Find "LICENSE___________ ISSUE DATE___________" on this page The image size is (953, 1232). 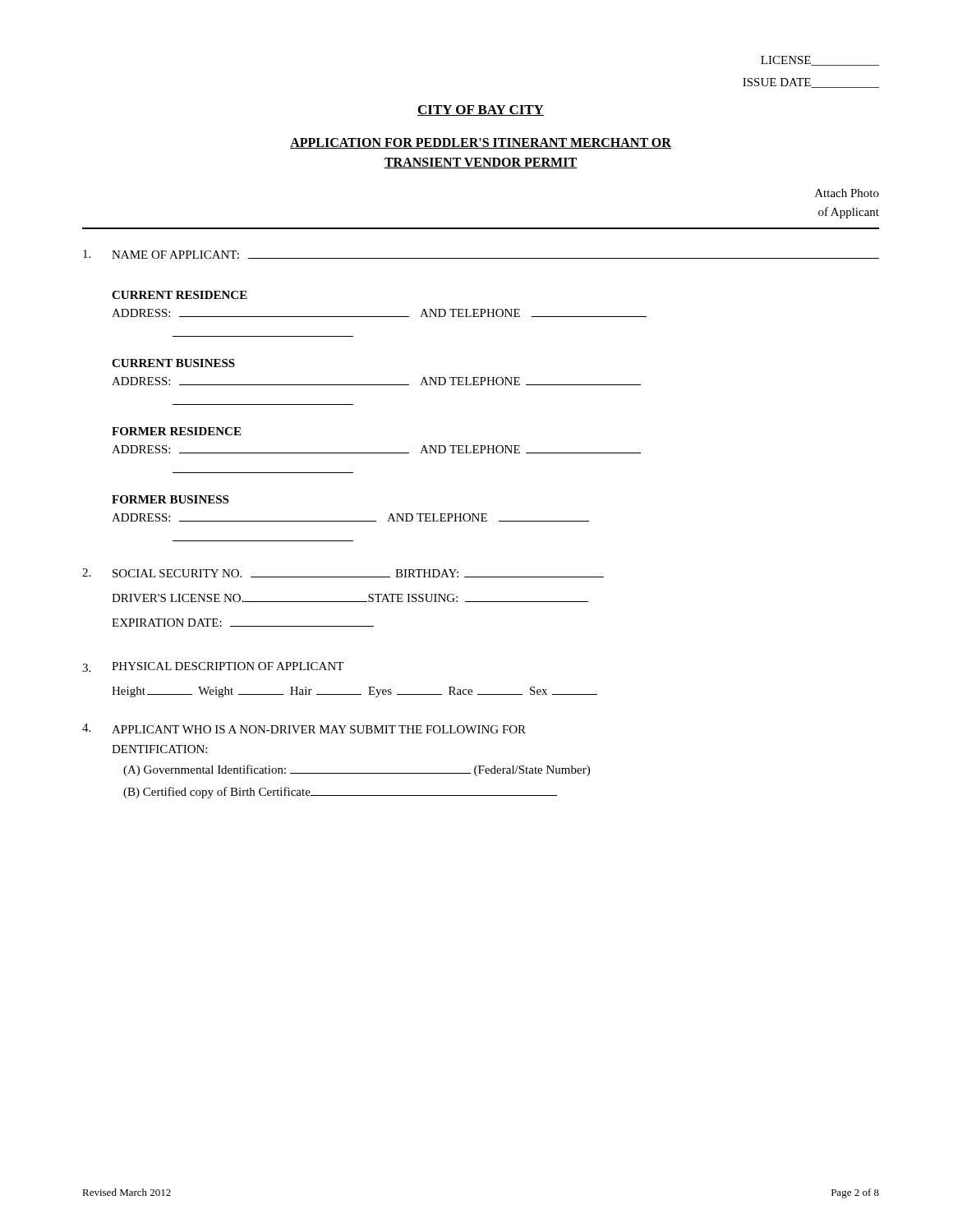(811, 71)
